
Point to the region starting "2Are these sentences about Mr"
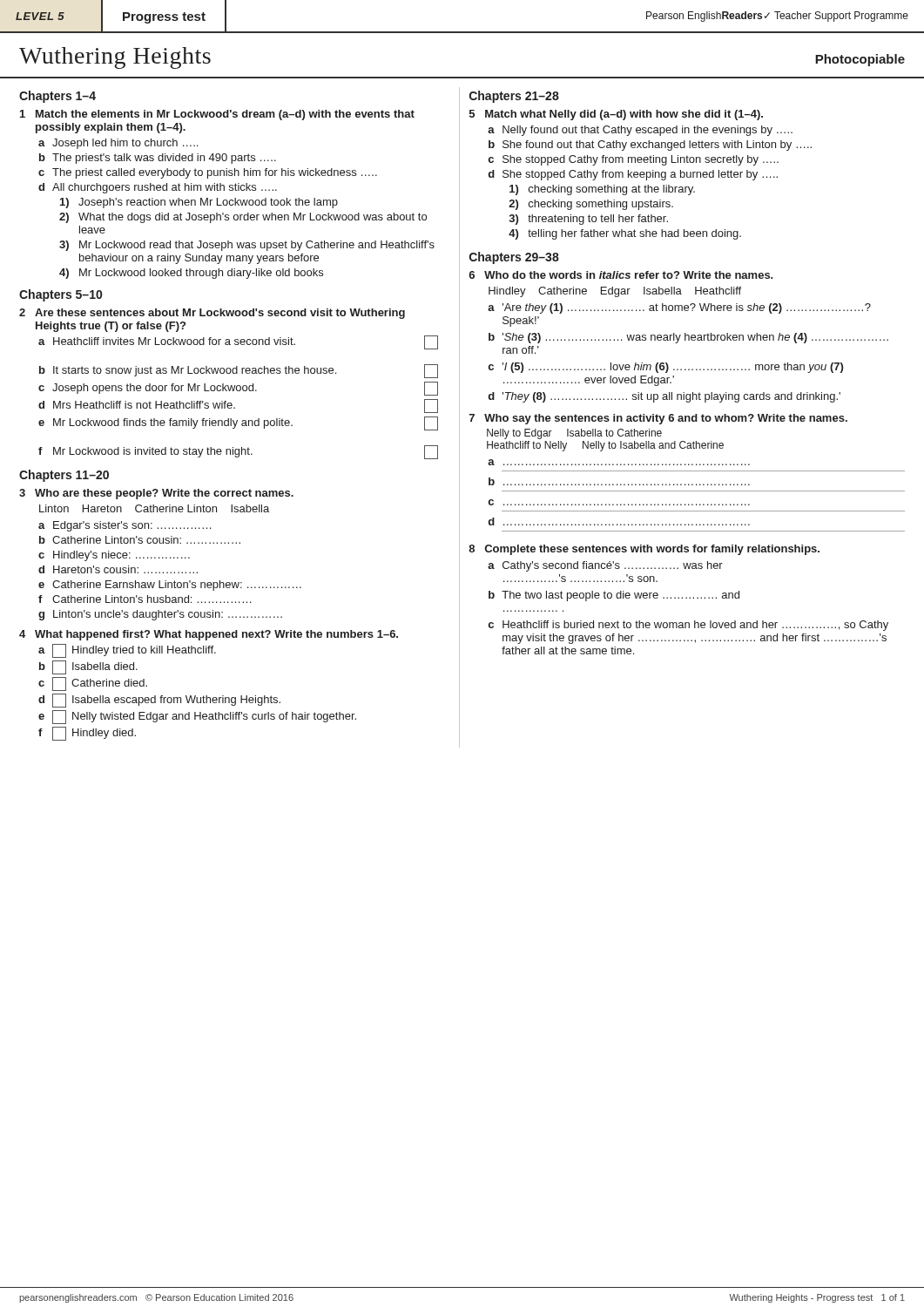(x=229, y=382)
